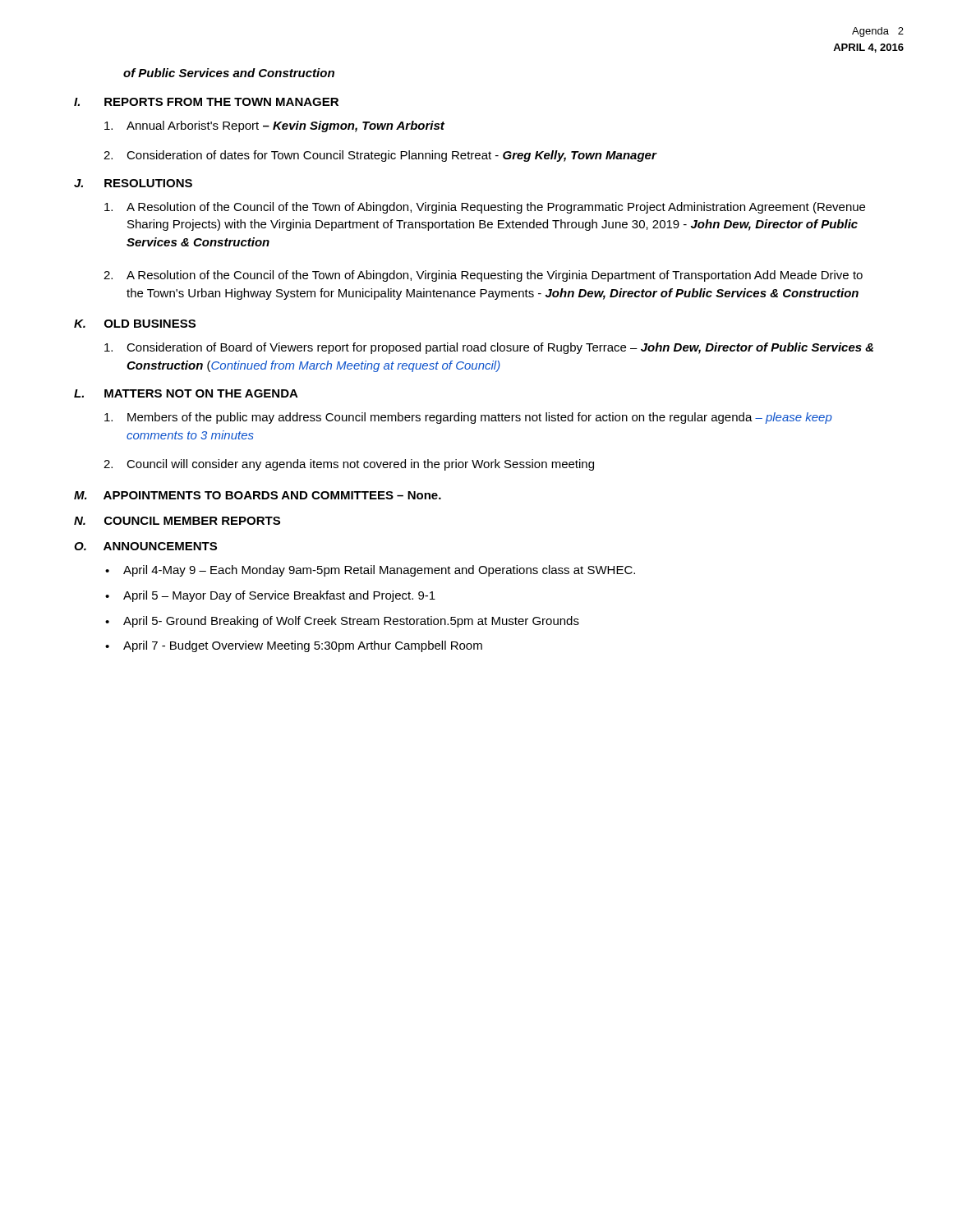The height and width of the screenshot is (1232, 953).
Task: Locate the section header containing "N. COUNCIL MEMBER REPORTS"
Action: point(177,520)
